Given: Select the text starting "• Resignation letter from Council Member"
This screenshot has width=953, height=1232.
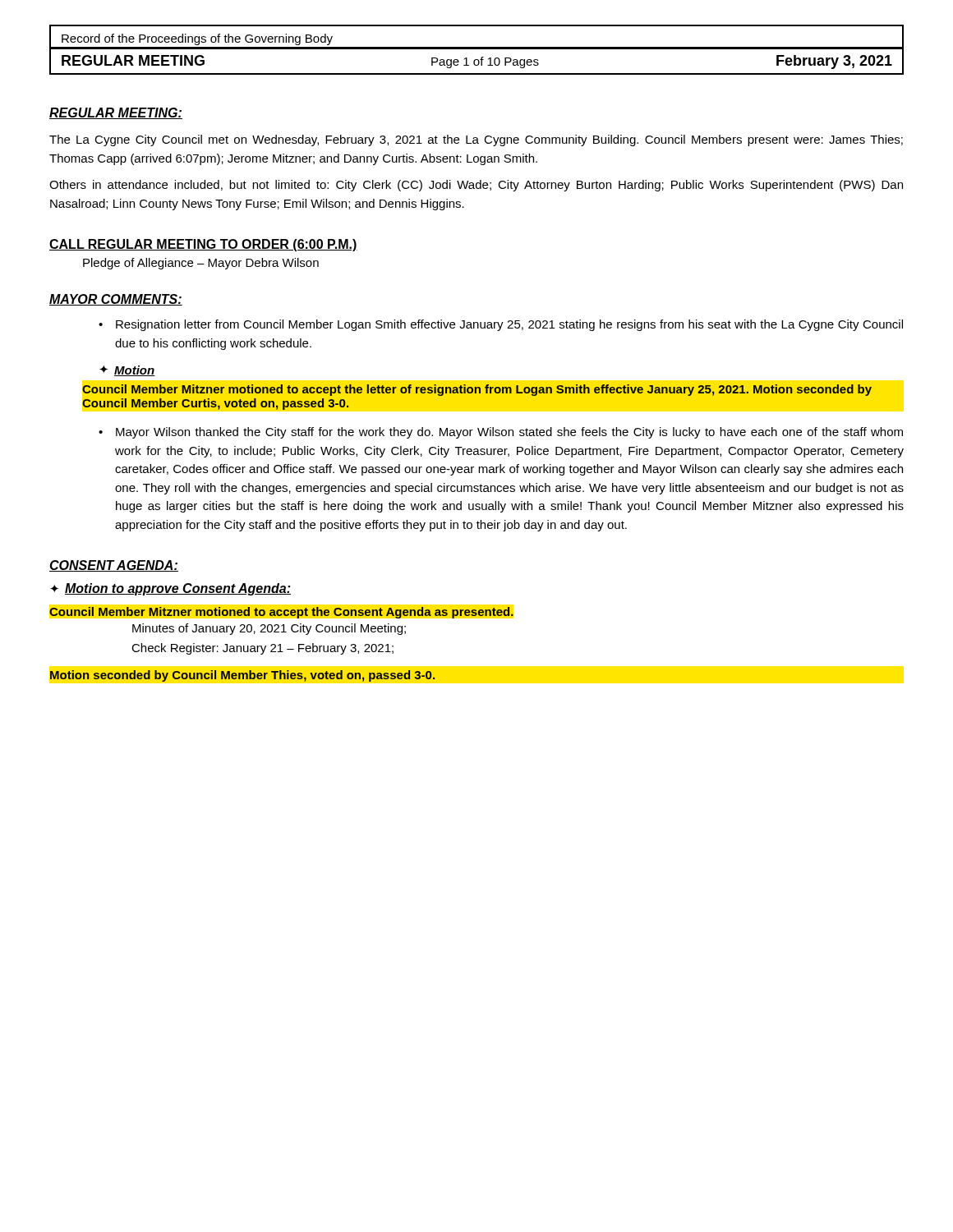Looking at the screenshot, I should (x=501, y=334).
